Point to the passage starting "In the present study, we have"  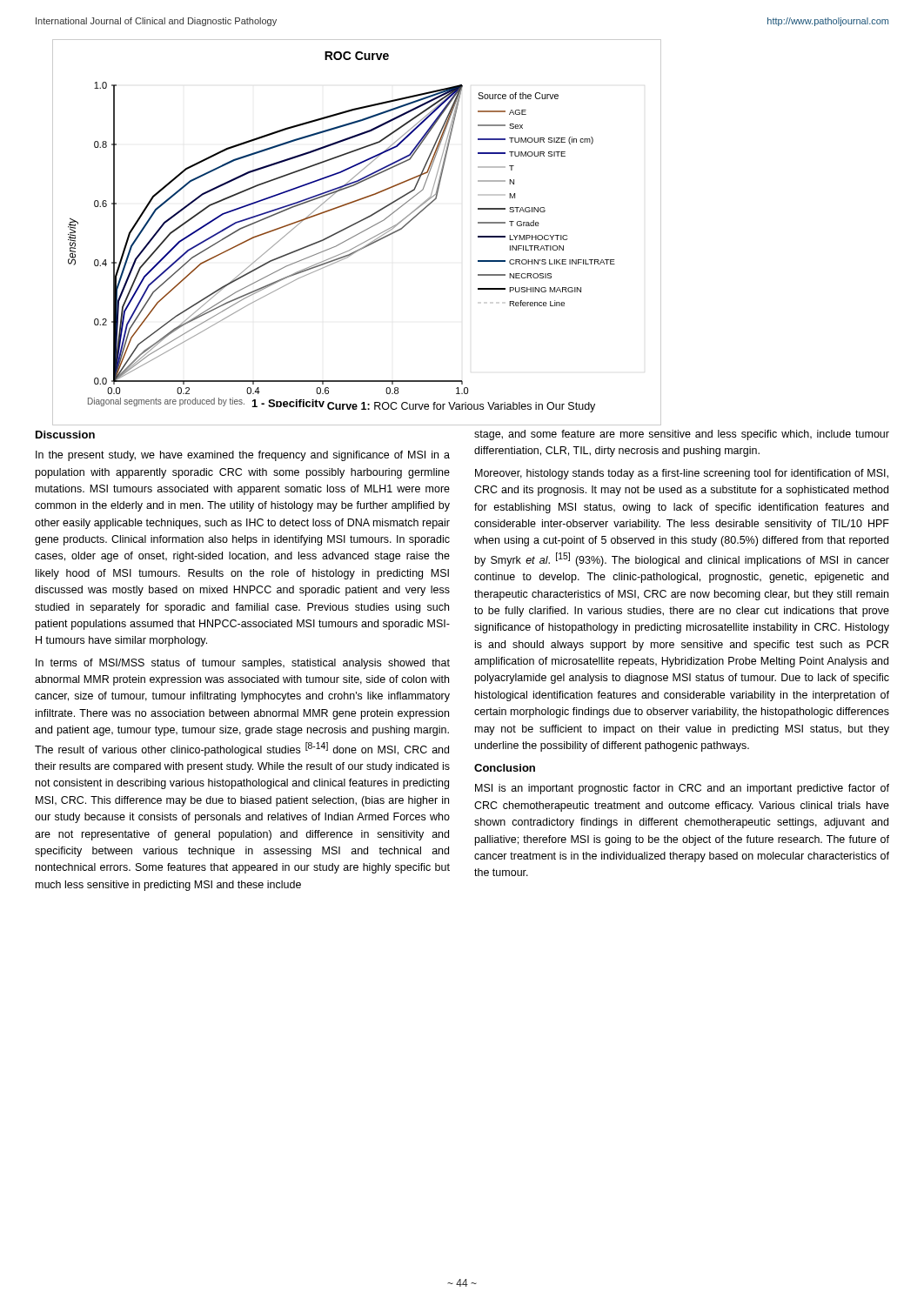242,670
